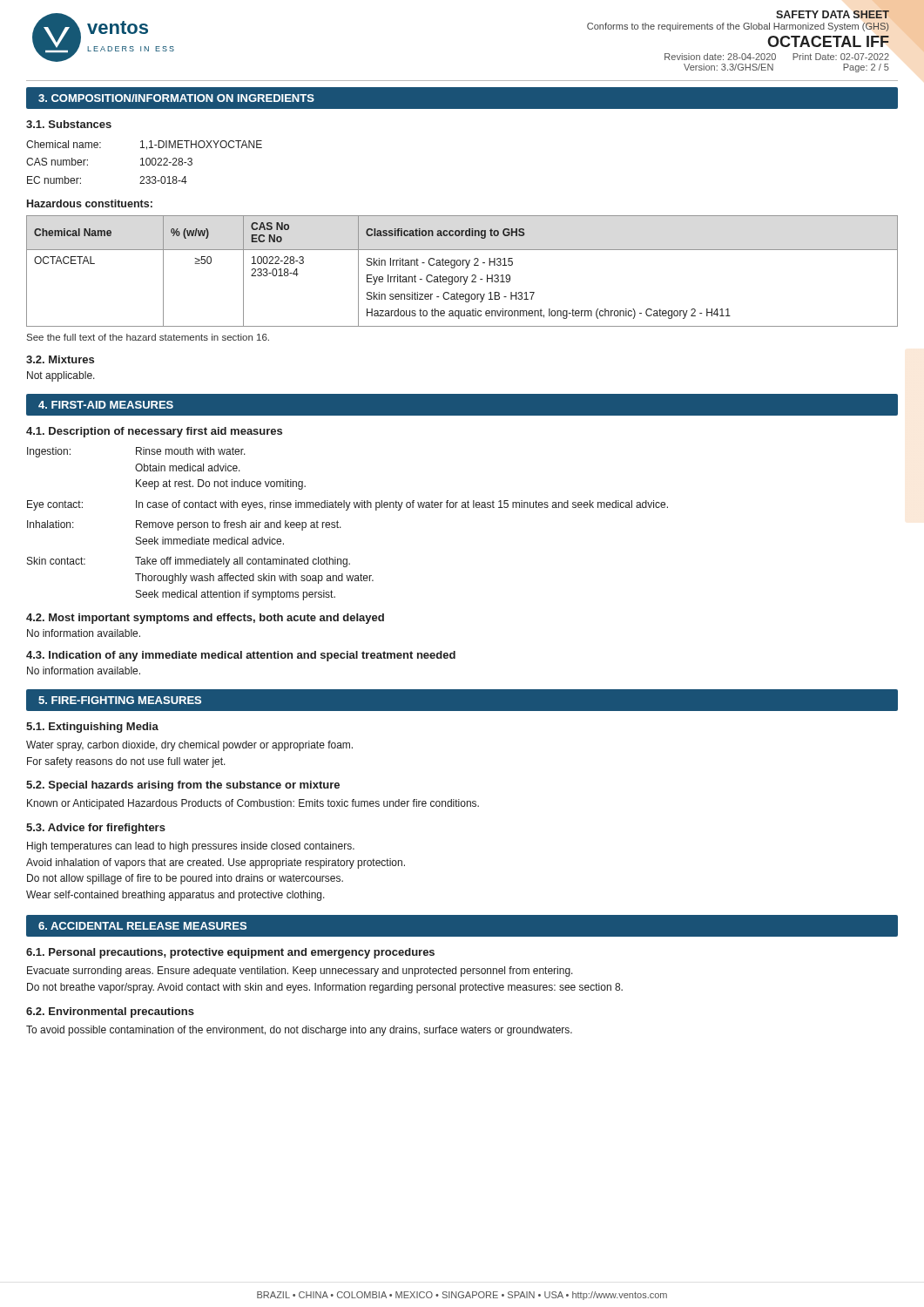Find the section header on this page that starts "6. ACCIDENTAL RELEASE"

(x=143, y=926)
